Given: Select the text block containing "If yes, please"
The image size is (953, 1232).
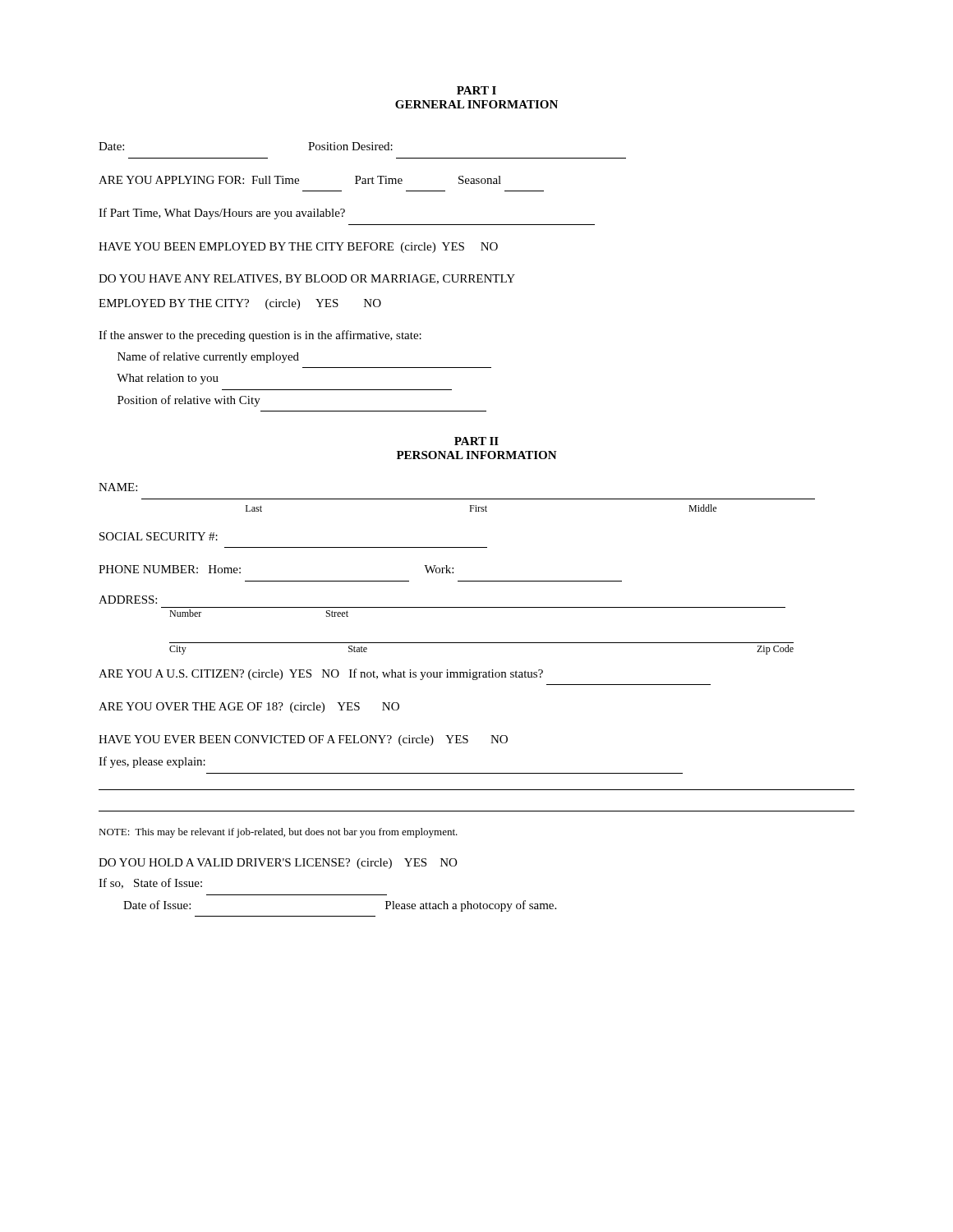Looking at the screenshot, I should (x=391, y=762).
